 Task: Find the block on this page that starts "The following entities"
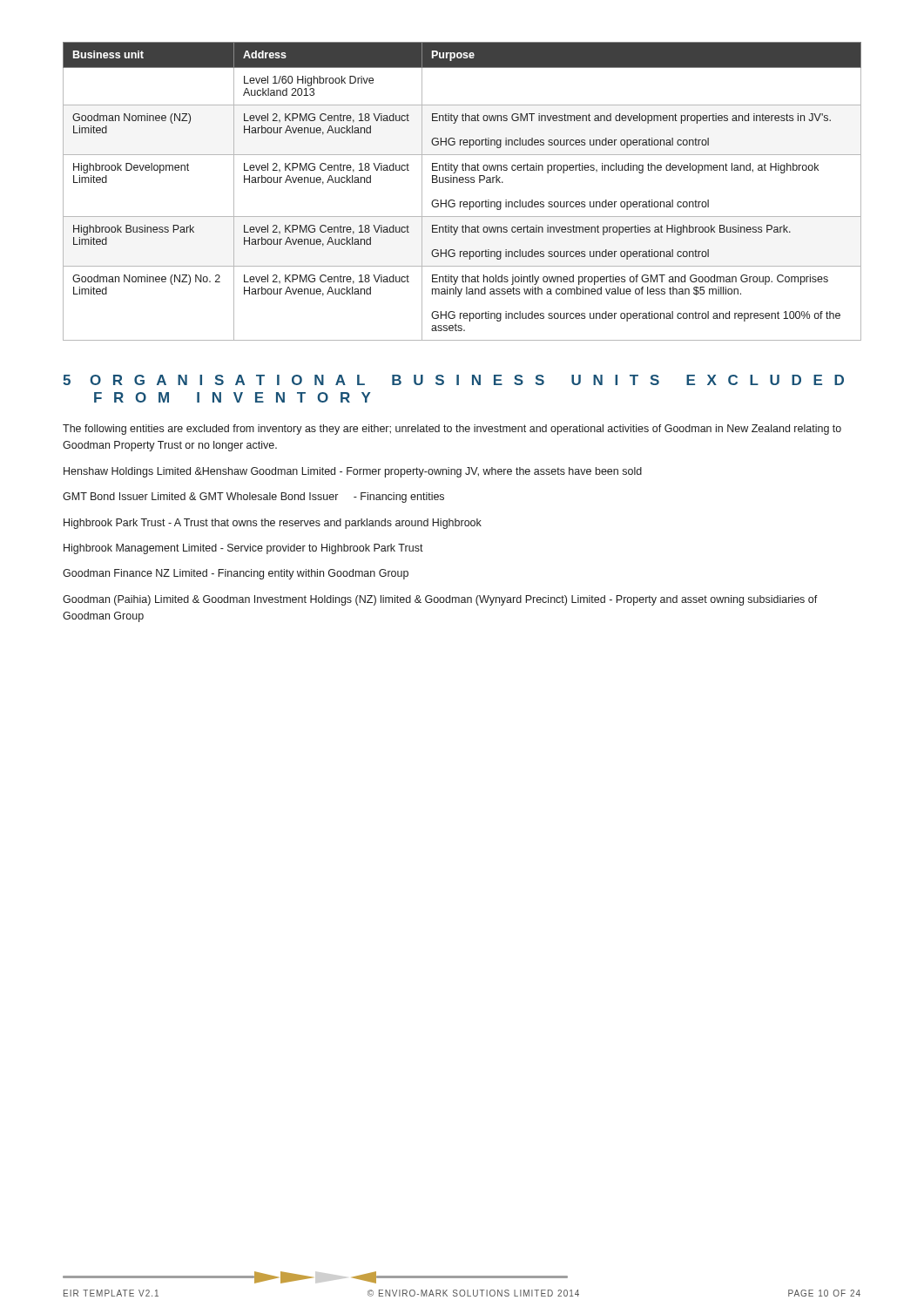click(452, 437)
